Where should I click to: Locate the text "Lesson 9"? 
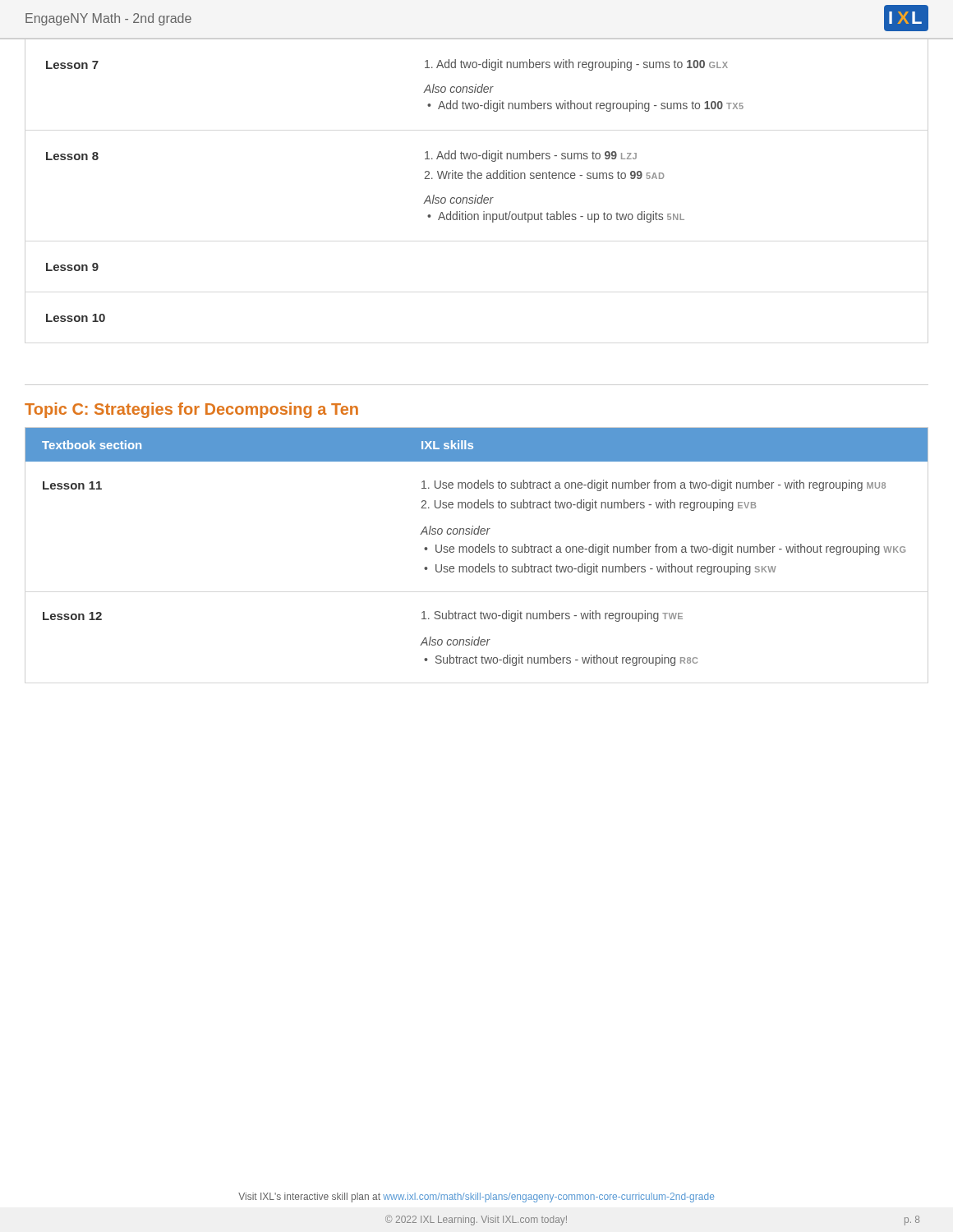click(x=72, y=267)
